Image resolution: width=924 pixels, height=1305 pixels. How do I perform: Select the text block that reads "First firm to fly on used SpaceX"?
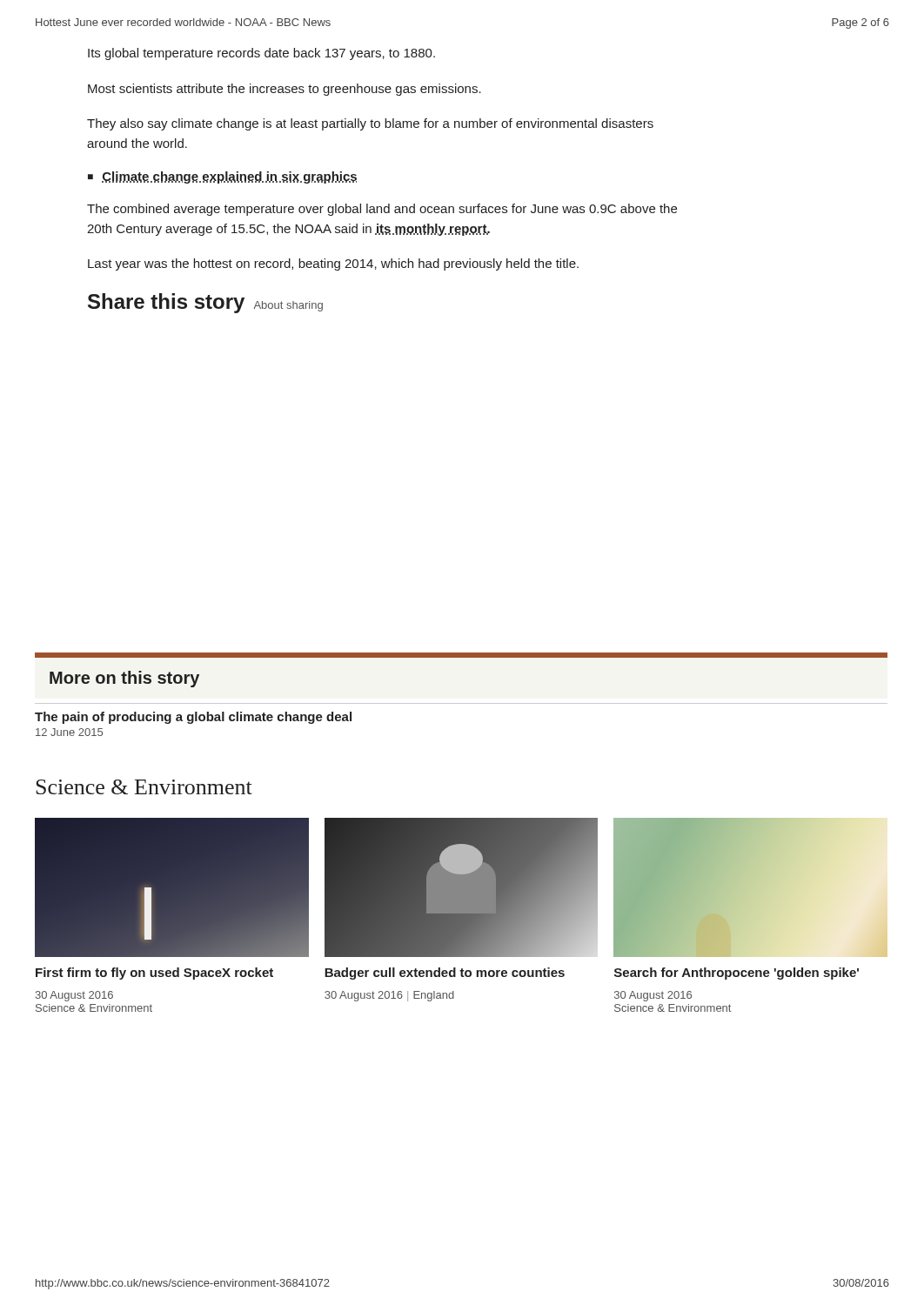[x=154, y=974]
